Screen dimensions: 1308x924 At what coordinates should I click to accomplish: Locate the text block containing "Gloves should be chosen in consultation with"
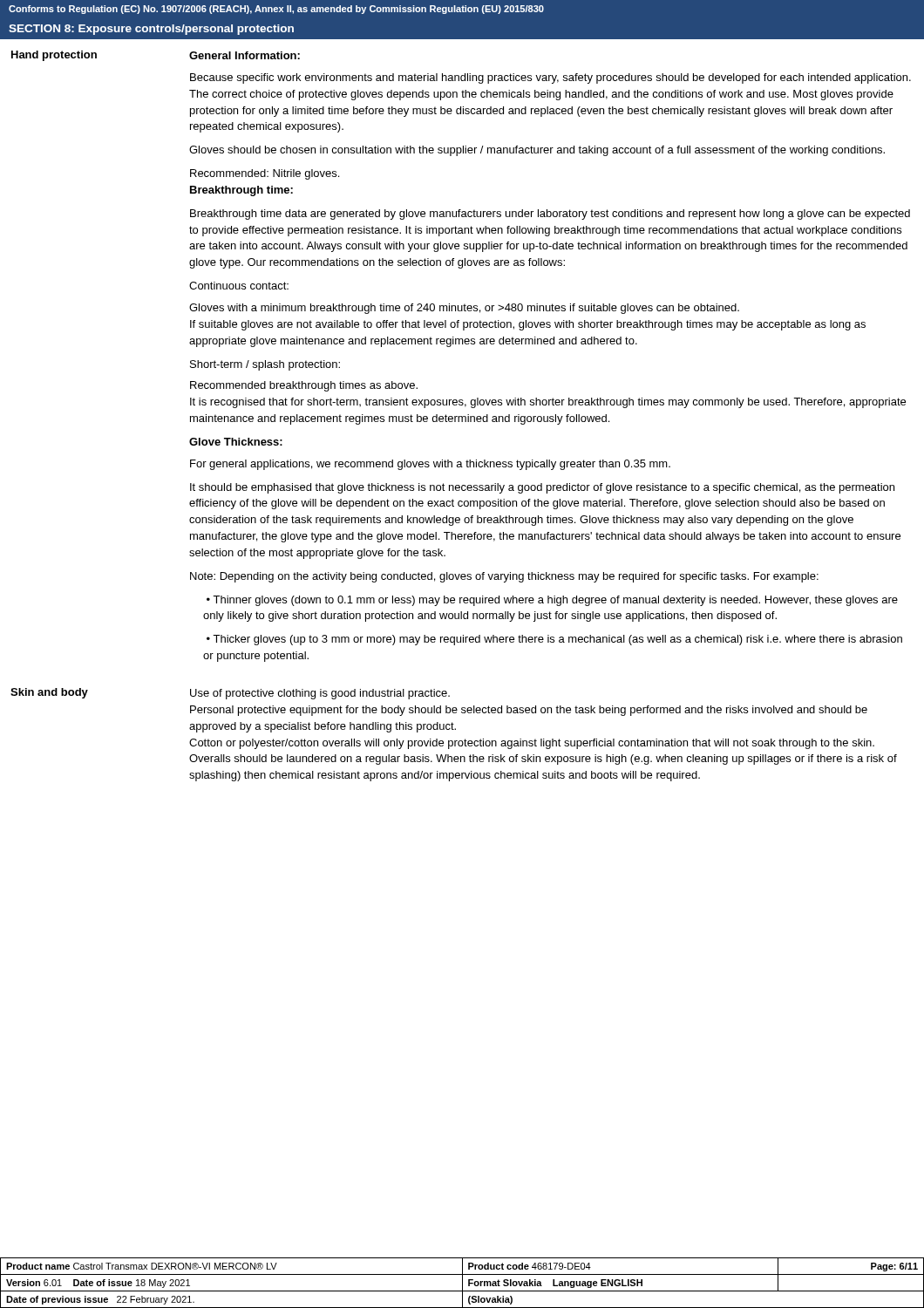pos(537,150)
